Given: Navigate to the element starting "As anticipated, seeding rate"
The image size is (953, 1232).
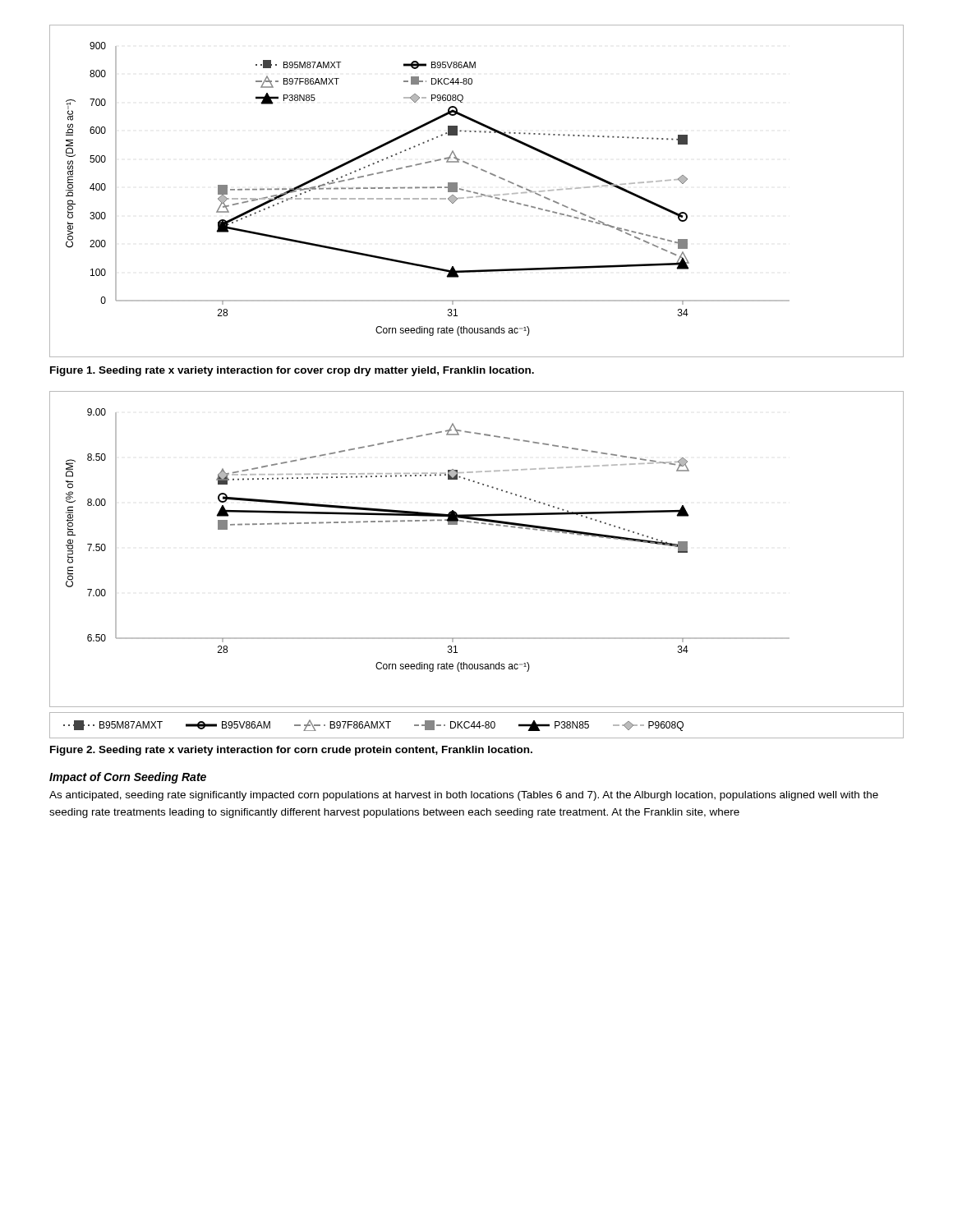Looking at the screenshot, I should [x=464, y=803].
